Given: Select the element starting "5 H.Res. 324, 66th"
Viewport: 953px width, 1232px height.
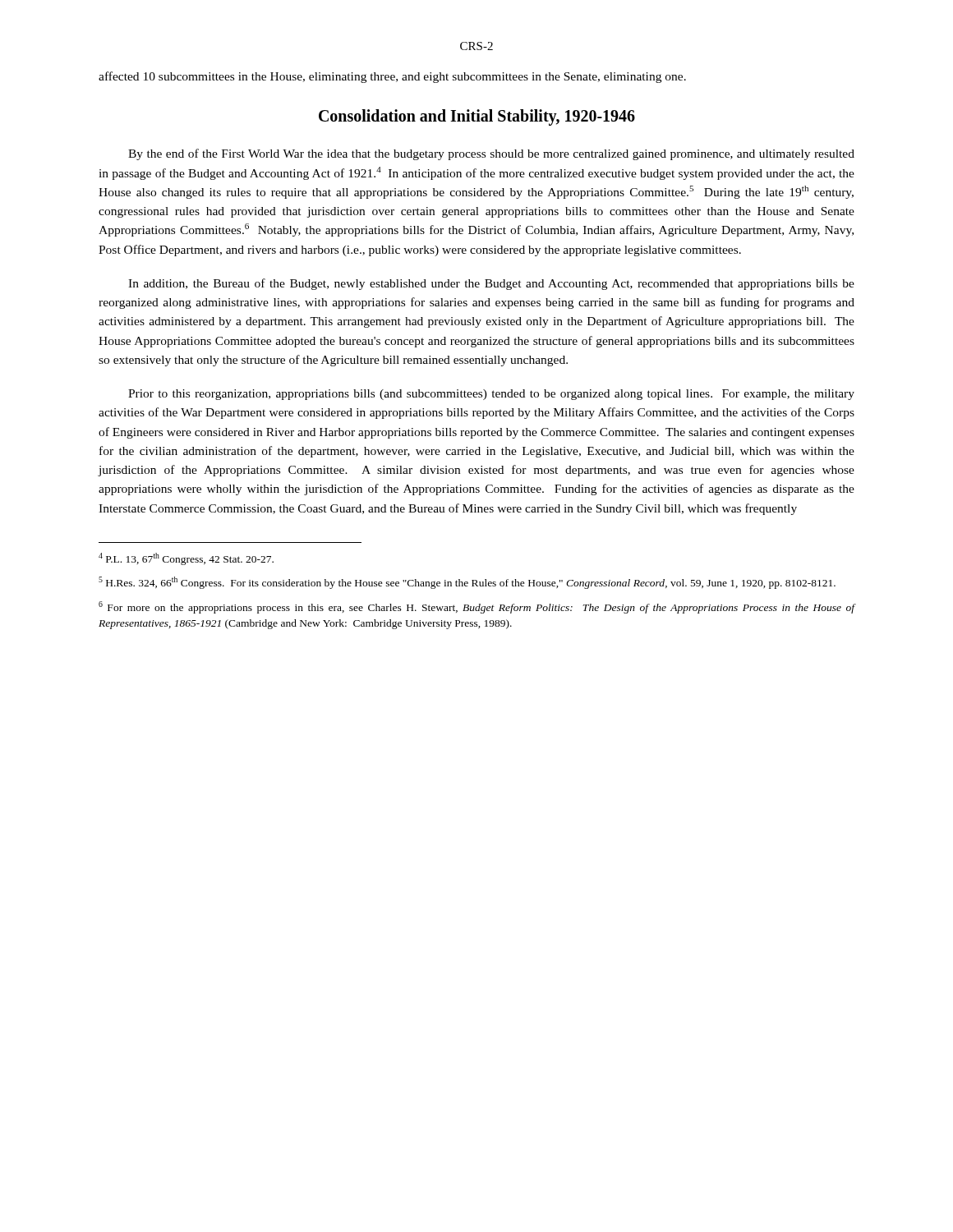Looking at the screenshot, I should (x=476, y=583).
